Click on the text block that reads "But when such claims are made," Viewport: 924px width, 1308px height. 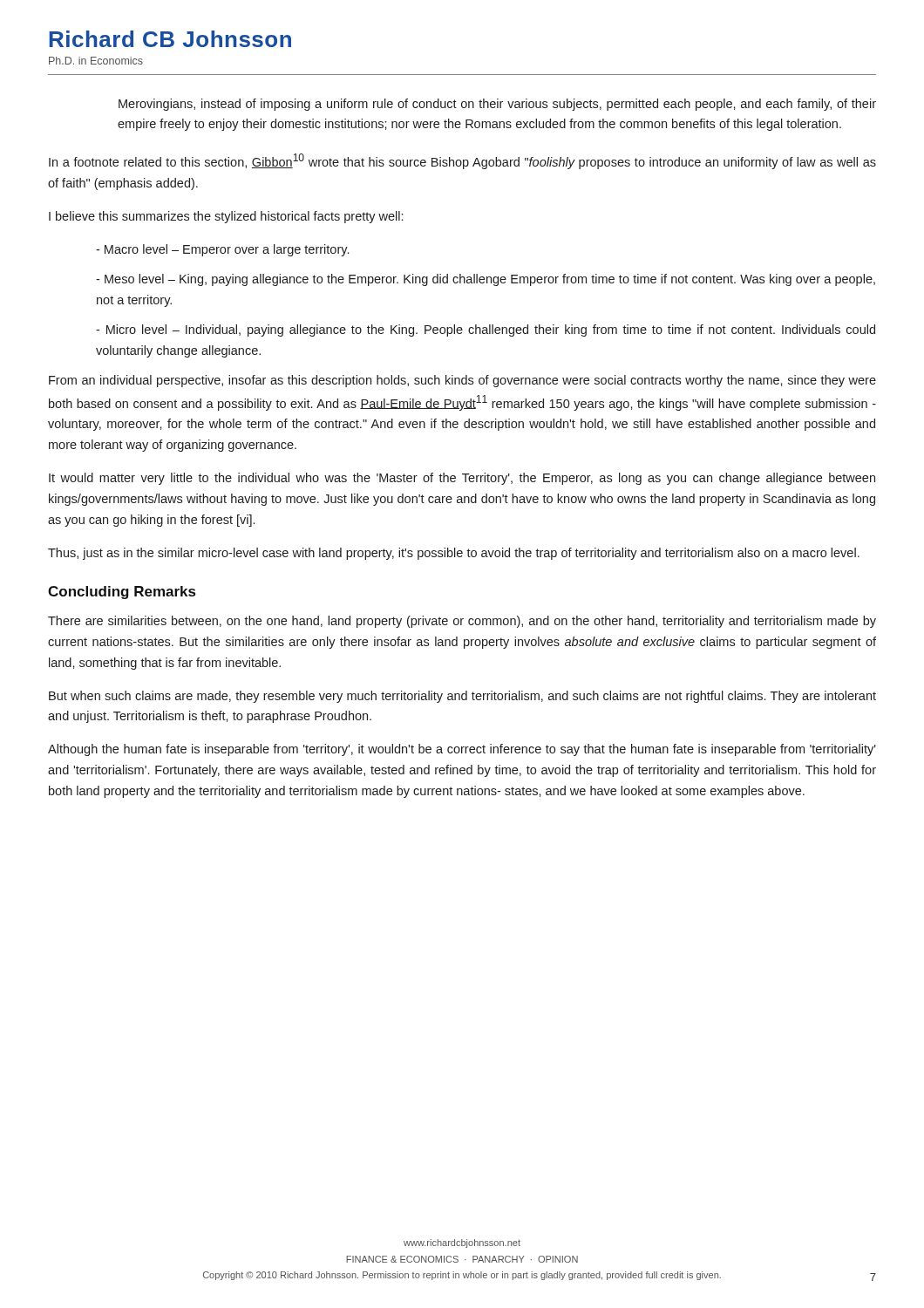point(462,706)
